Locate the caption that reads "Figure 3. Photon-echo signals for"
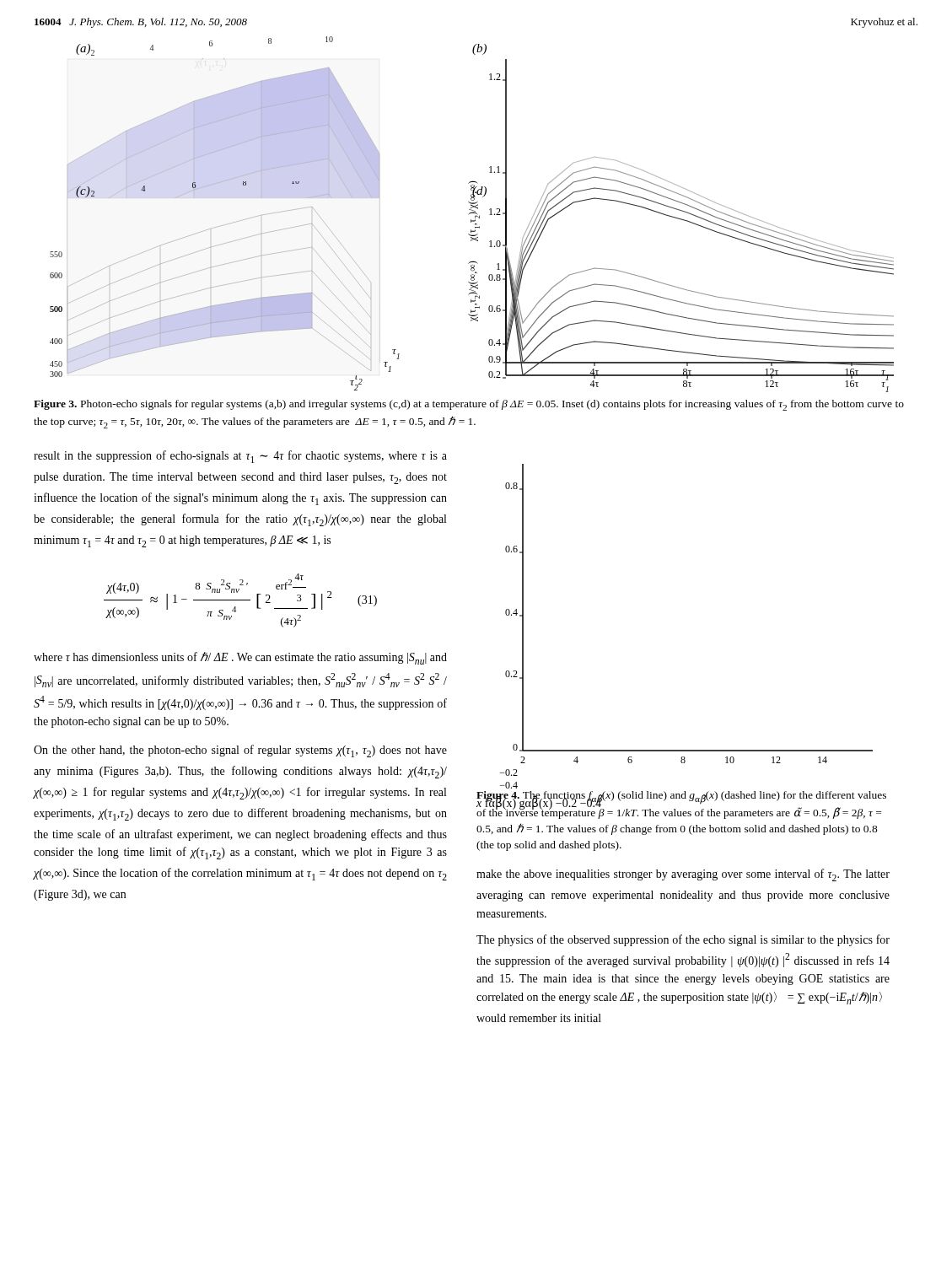 pos(469,414)
